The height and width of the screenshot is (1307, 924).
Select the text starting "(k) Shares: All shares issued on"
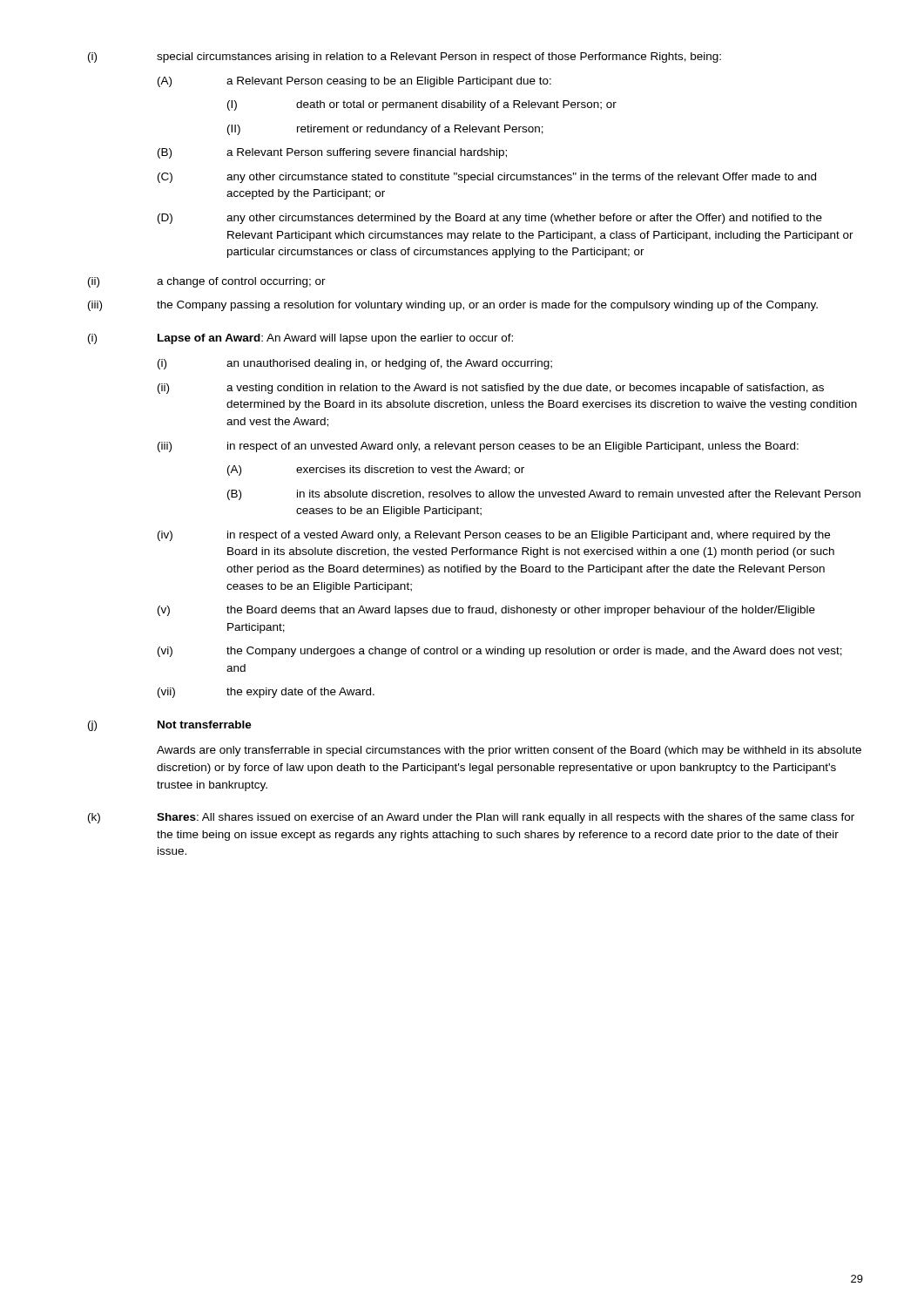(475, 834)
